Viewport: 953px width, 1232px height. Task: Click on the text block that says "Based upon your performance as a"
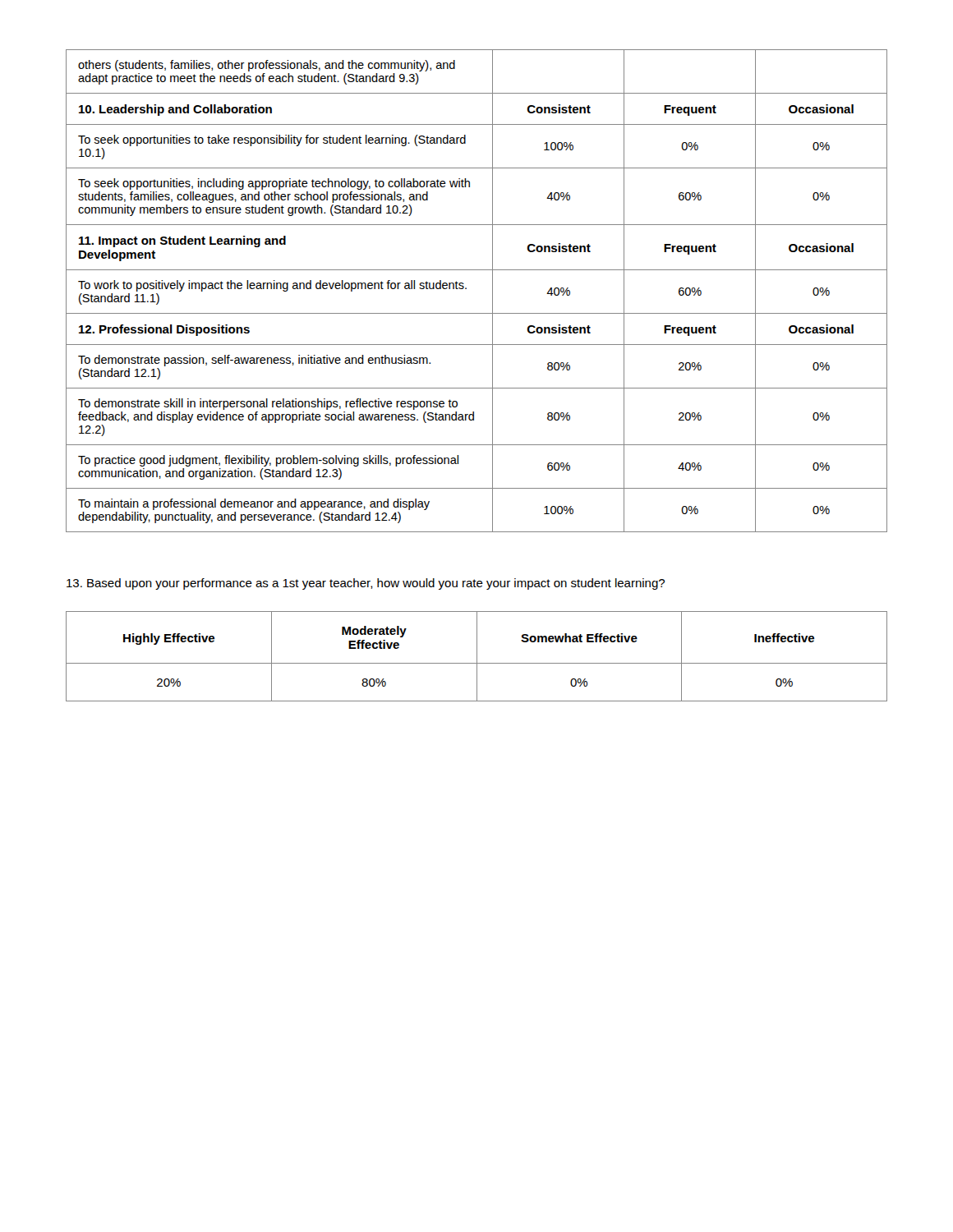pyautogui.click(x=365, y=583)
